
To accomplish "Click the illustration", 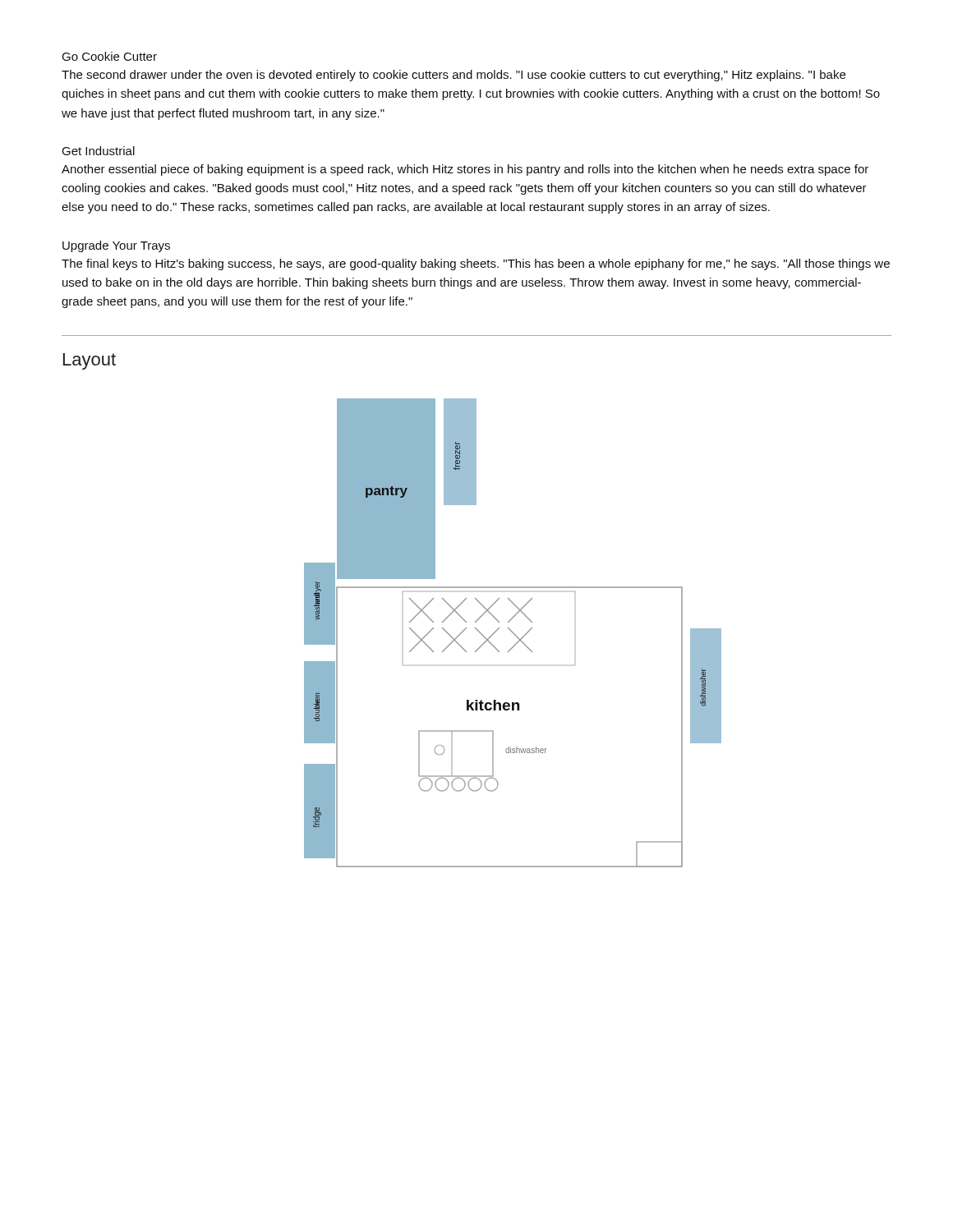I will (476, 637).
